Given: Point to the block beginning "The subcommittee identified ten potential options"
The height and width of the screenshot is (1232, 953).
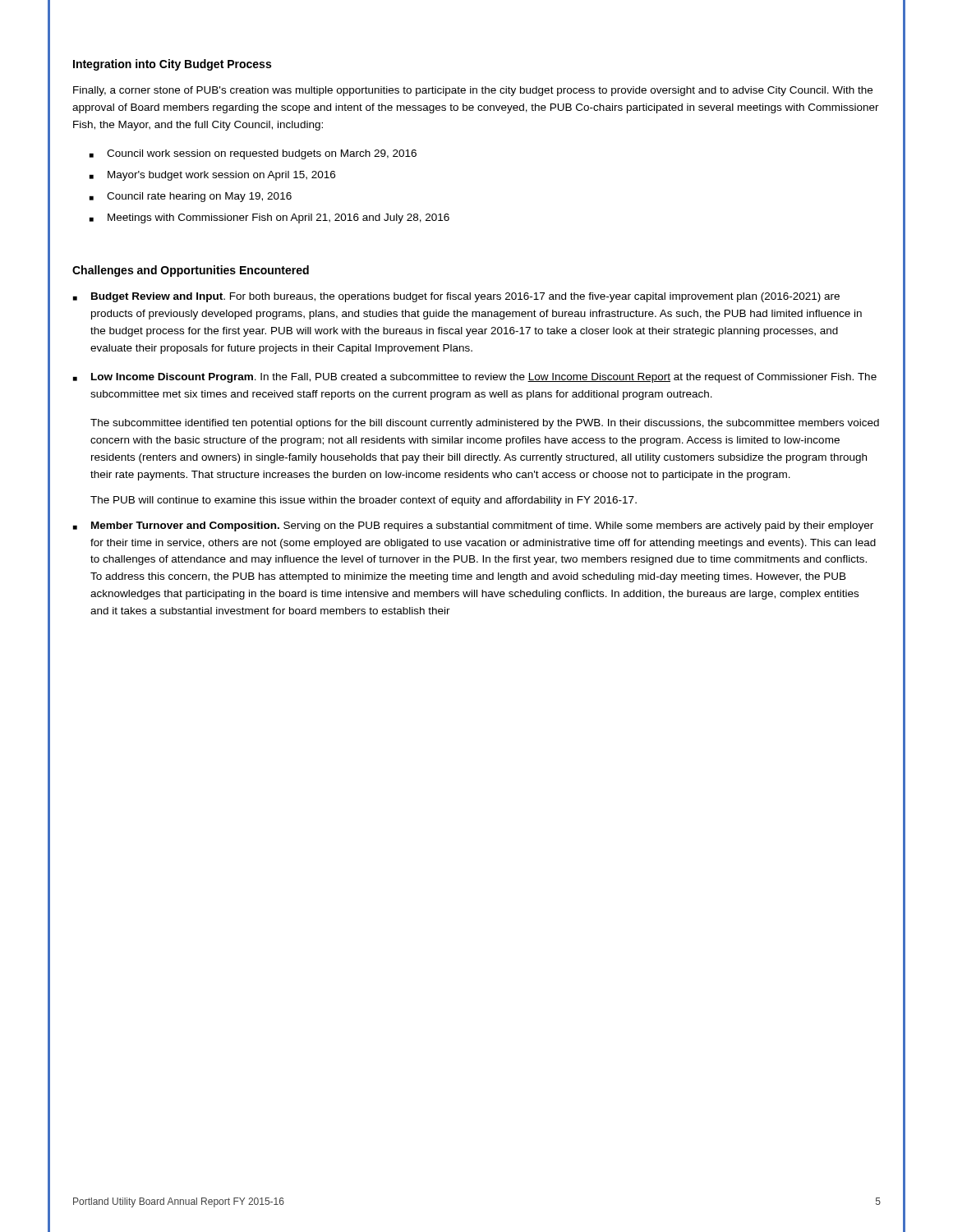Looking at the screenshot, I should [x=485, y=448].
